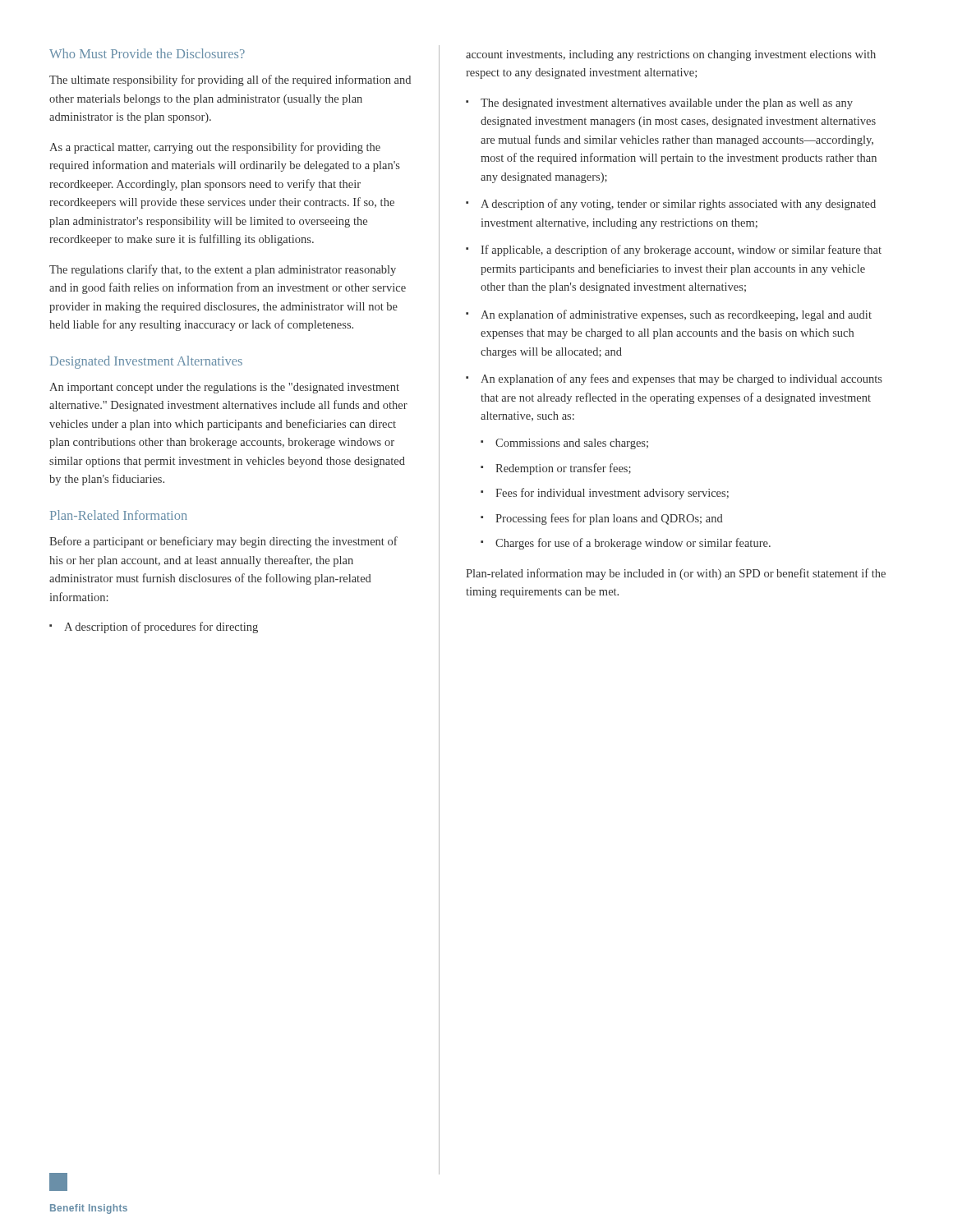Where is the passage that starts "An important concept under the regulations is"?
953x1232 pixels.
tap(228, 433)
